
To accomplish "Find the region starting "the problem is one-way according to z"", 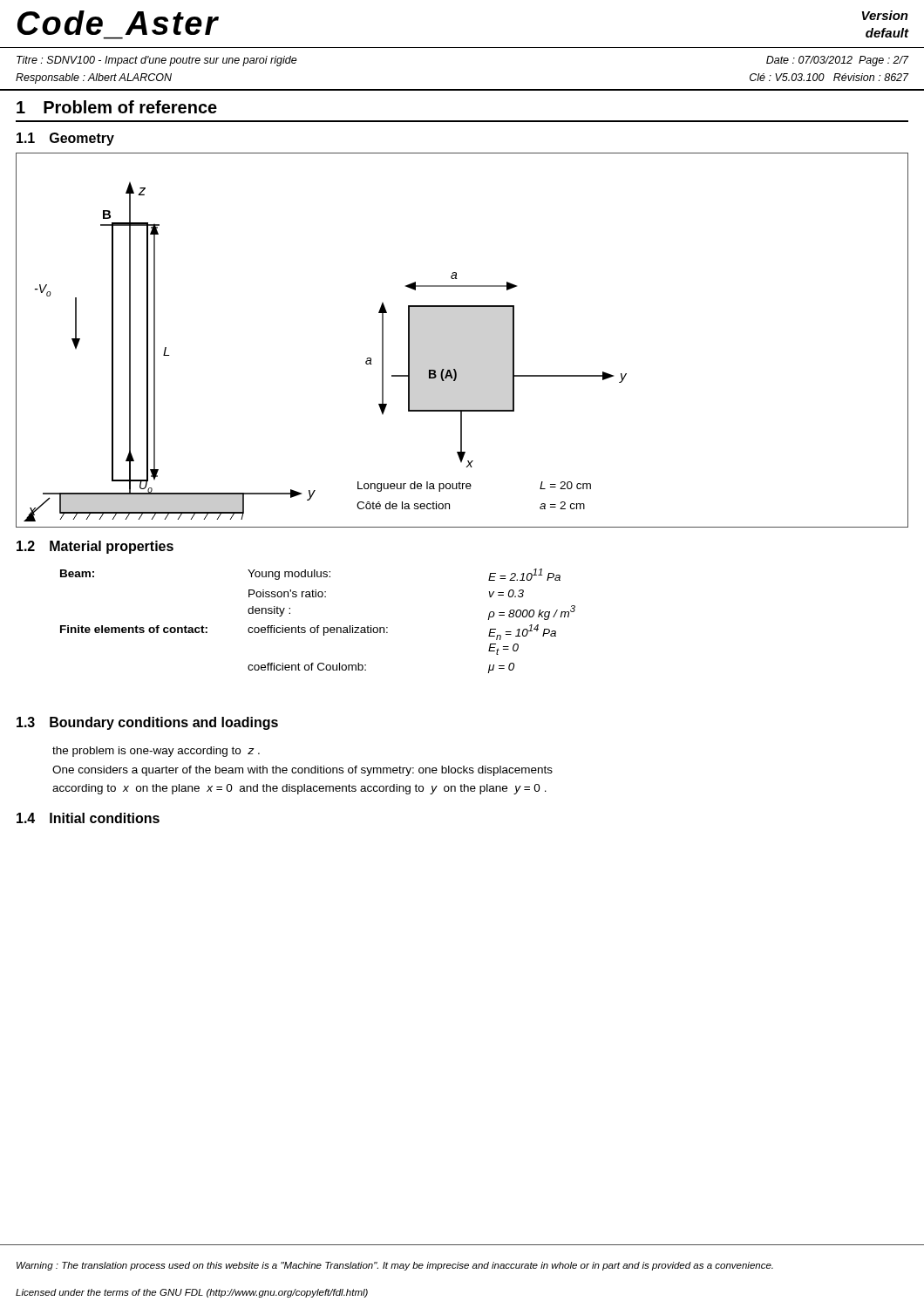I will (x=303, y=769).
